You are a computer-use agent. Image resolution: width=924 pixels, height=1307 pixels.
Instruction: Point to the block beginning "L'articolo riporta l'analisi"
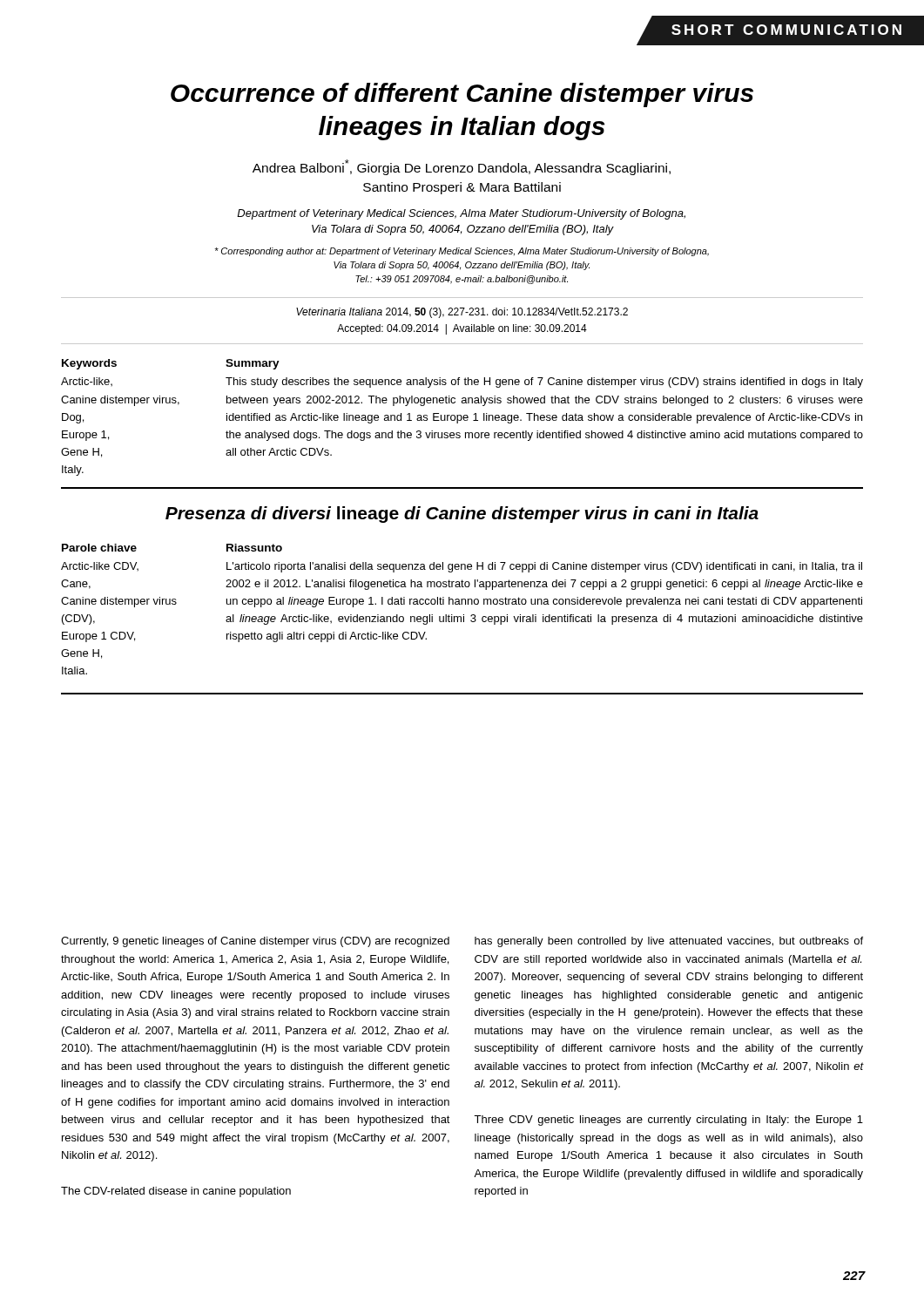(544, 601)
